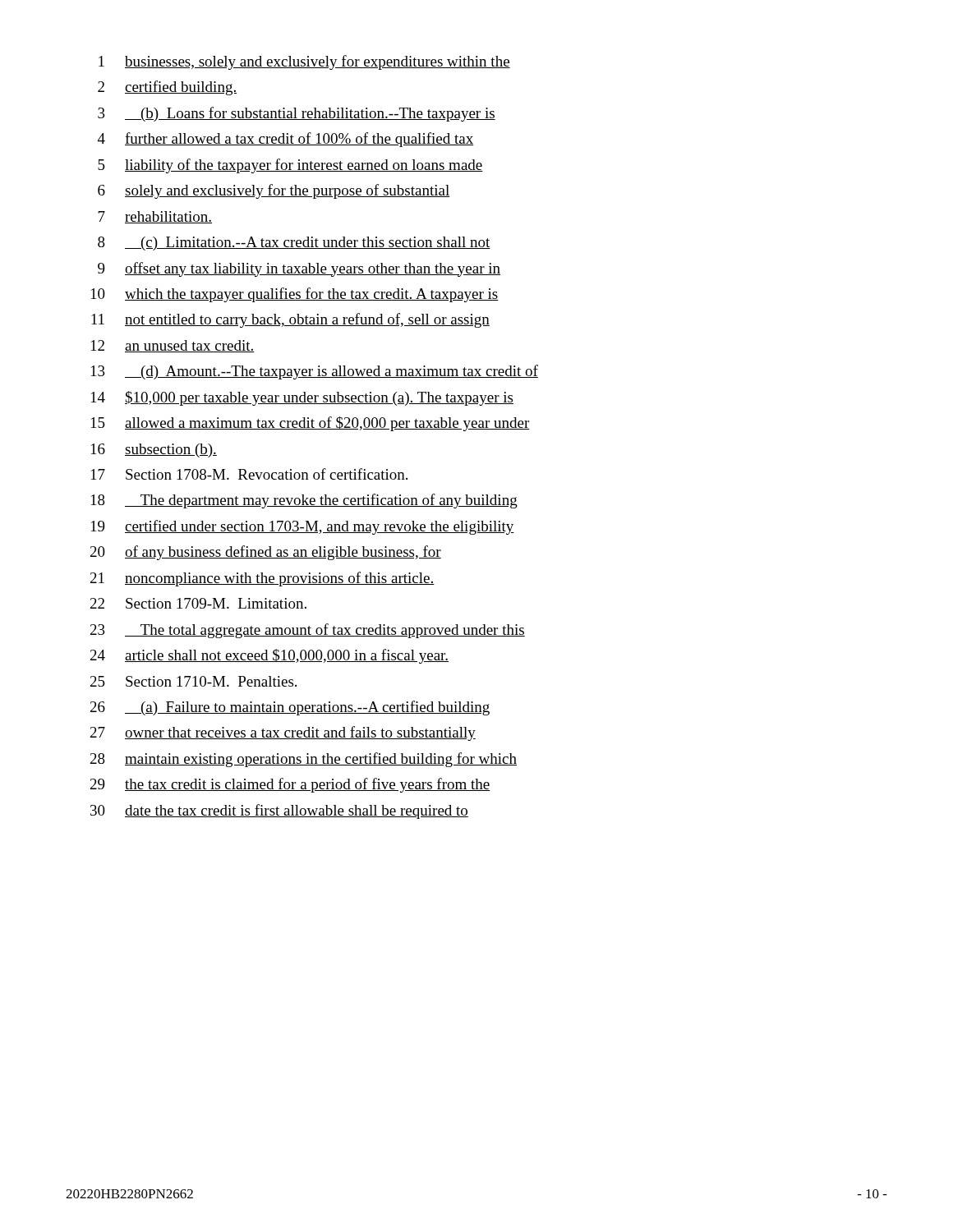
Task: Select the list item with the text "7 rehabilitation."
Action: point(139,216)
